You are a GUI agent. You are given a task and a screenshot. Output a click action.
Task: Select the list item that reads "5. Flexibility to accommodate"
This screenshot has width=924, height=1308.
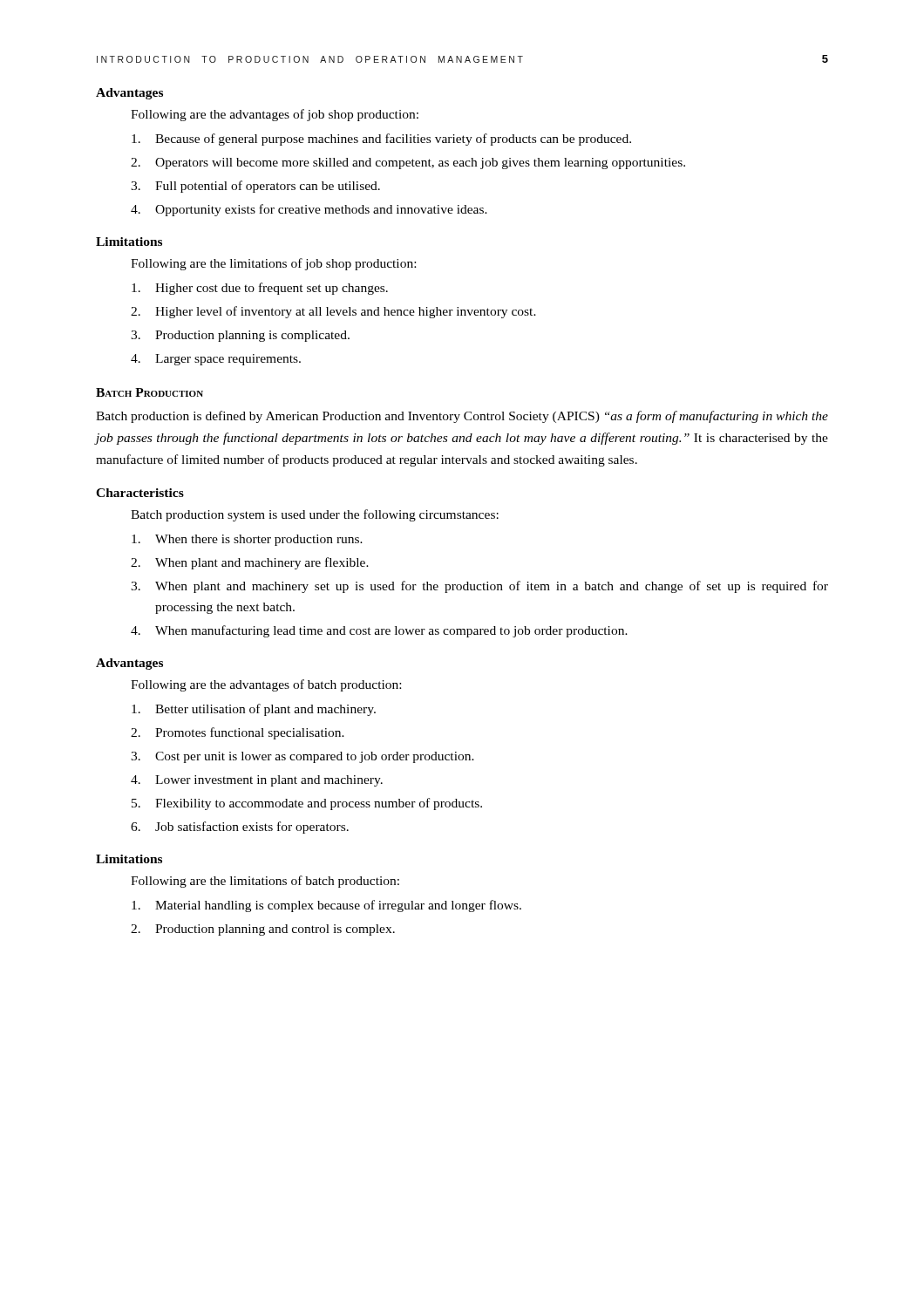point(479,803)
